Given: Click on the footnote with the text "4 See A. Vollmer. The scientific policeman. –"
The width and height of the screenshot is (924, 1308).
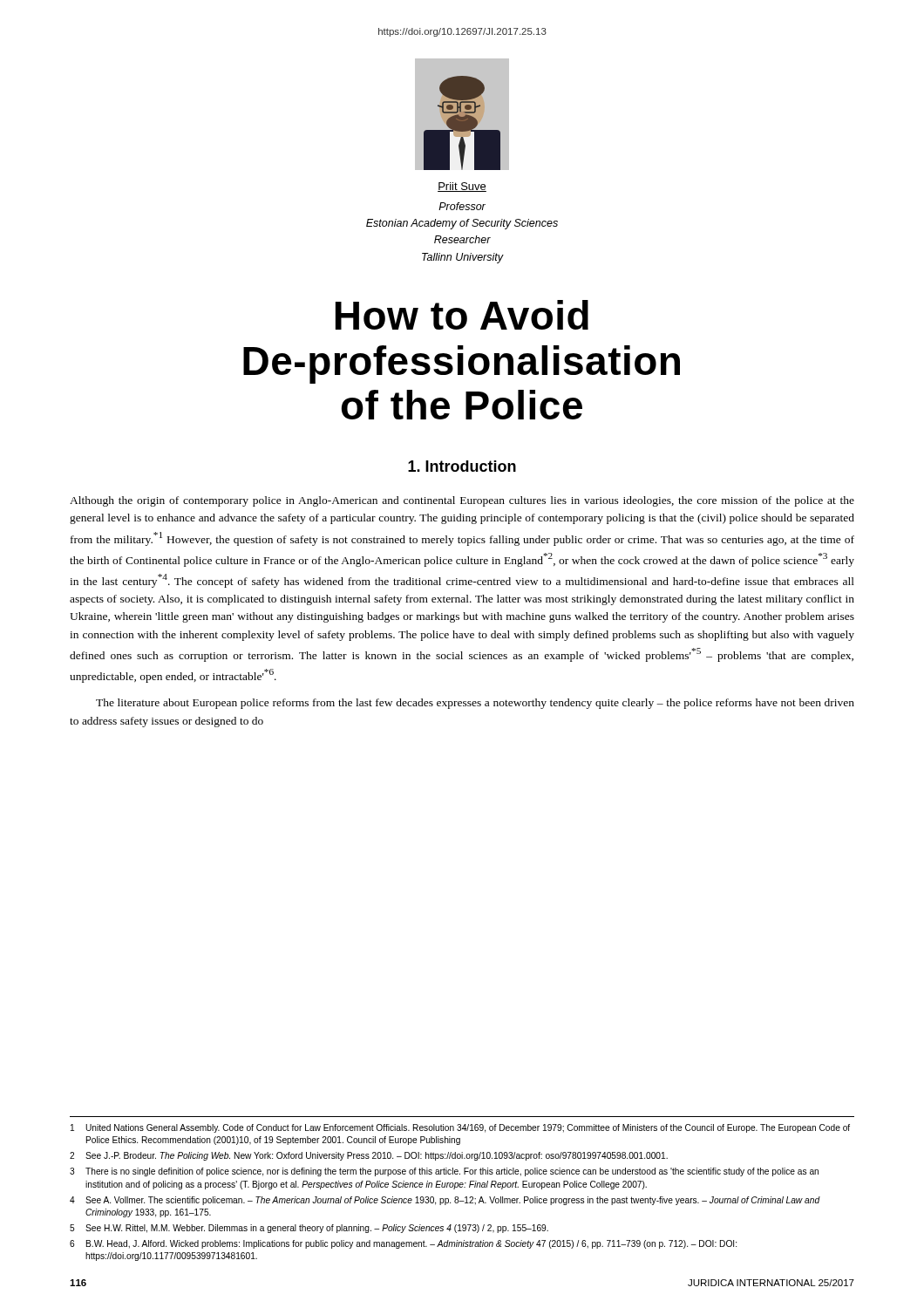Looking at the screenshot, I should (462, 1207).
